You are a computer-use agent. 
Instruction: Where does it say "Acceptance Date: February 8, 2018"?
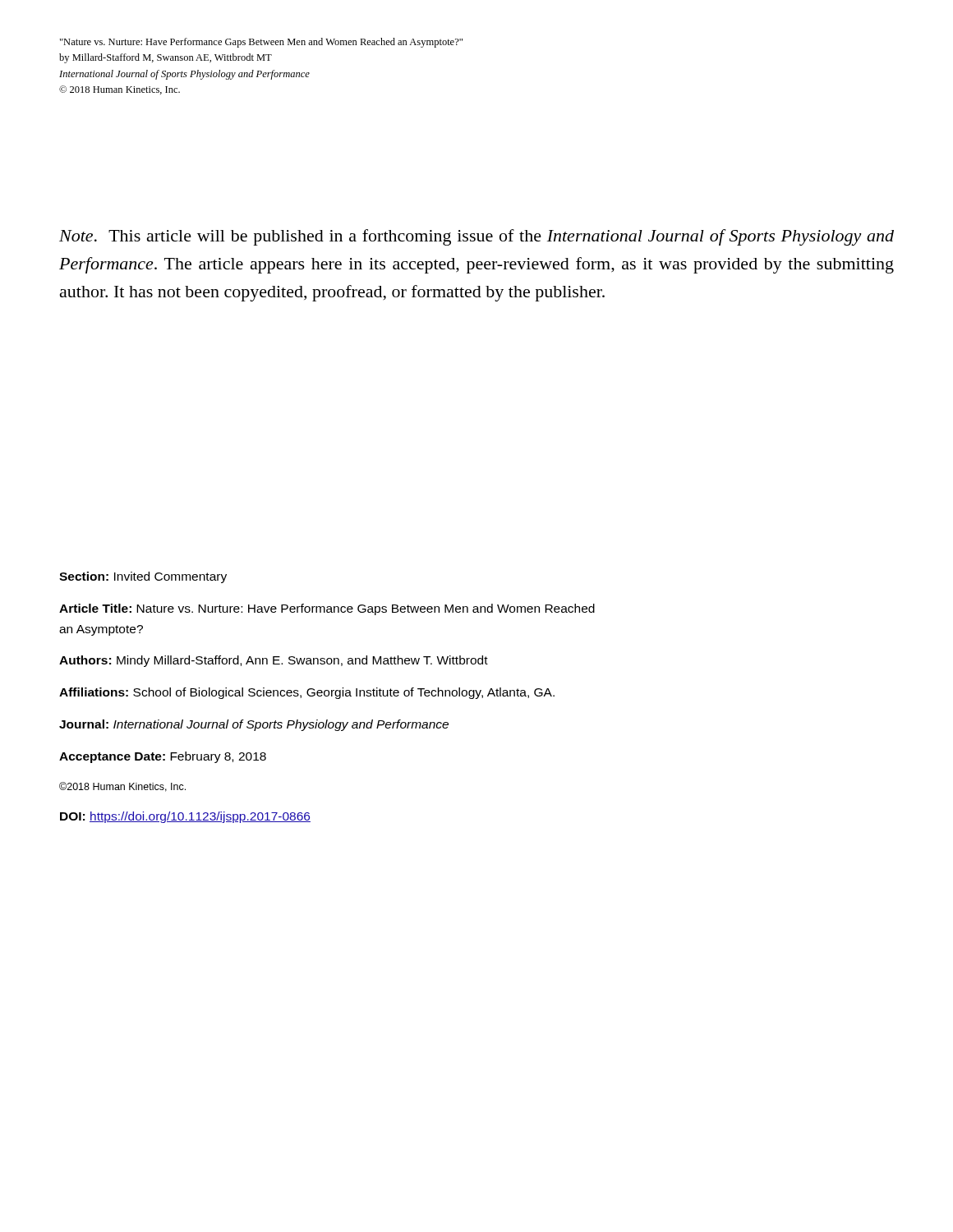163,756
